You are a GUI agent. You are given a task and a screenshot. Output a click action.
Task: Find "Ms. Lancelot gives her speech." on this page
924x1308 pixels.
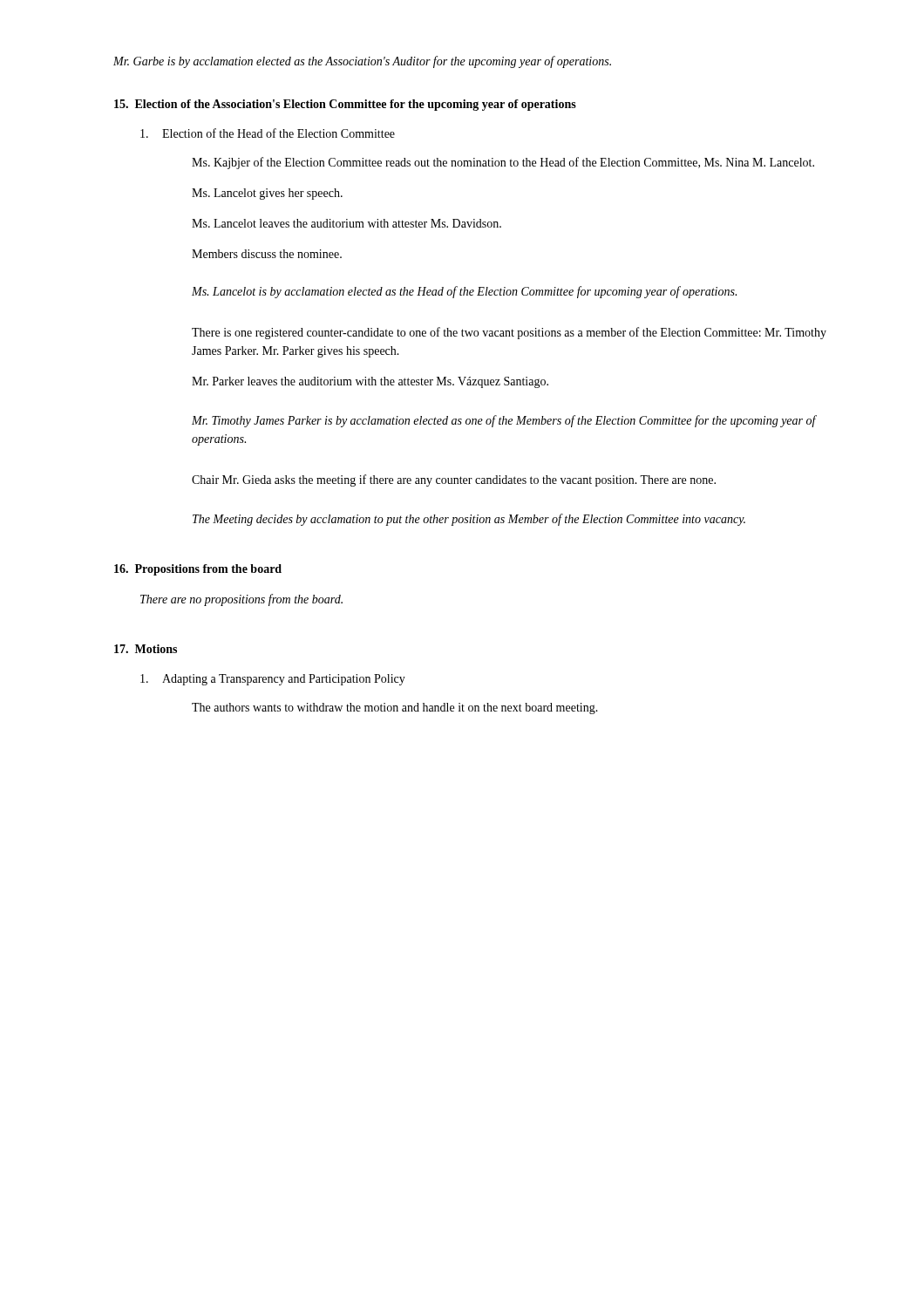pos(267,193)
